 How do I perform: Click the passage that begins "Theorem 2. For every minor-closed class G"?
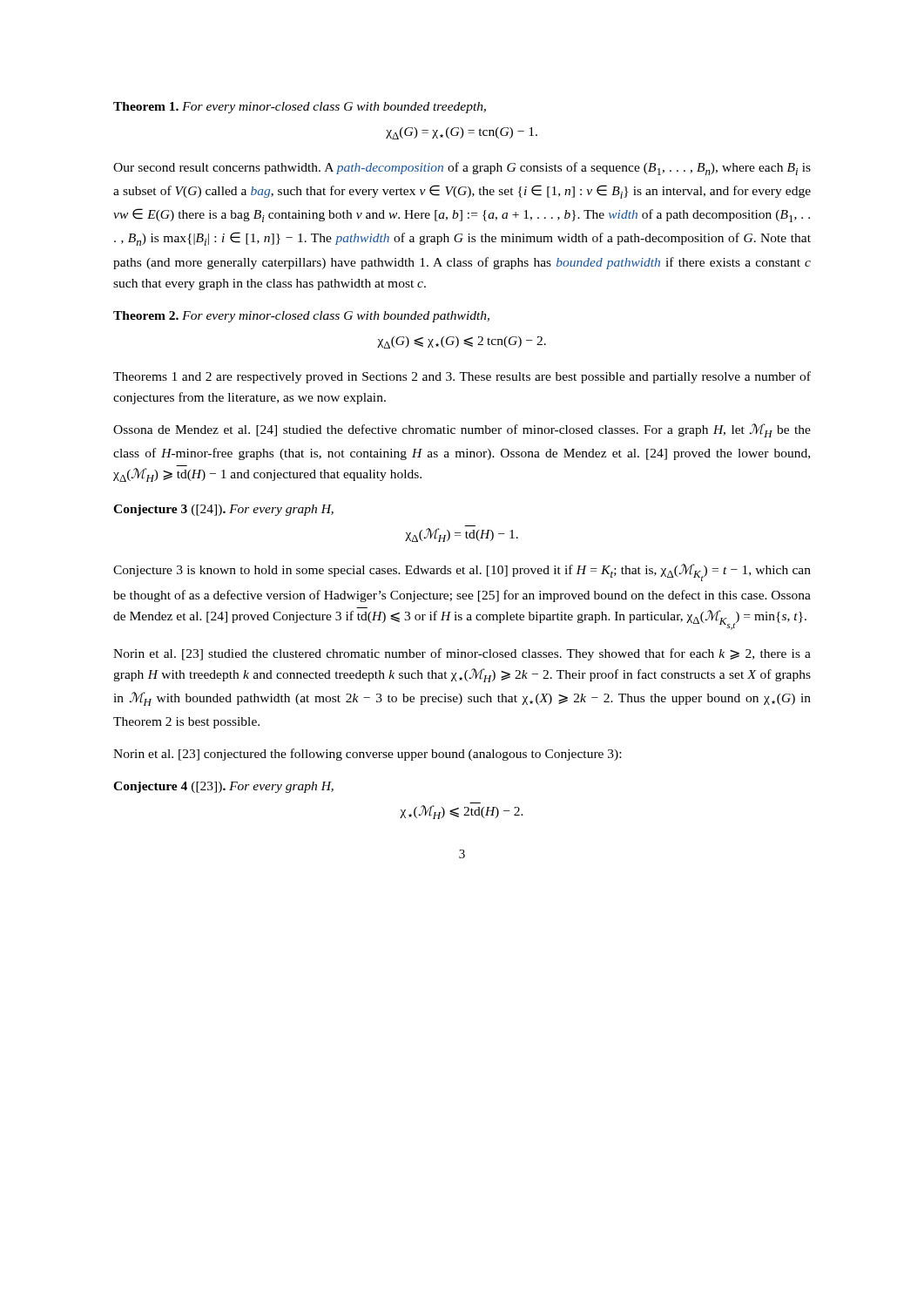coord(302,315)
